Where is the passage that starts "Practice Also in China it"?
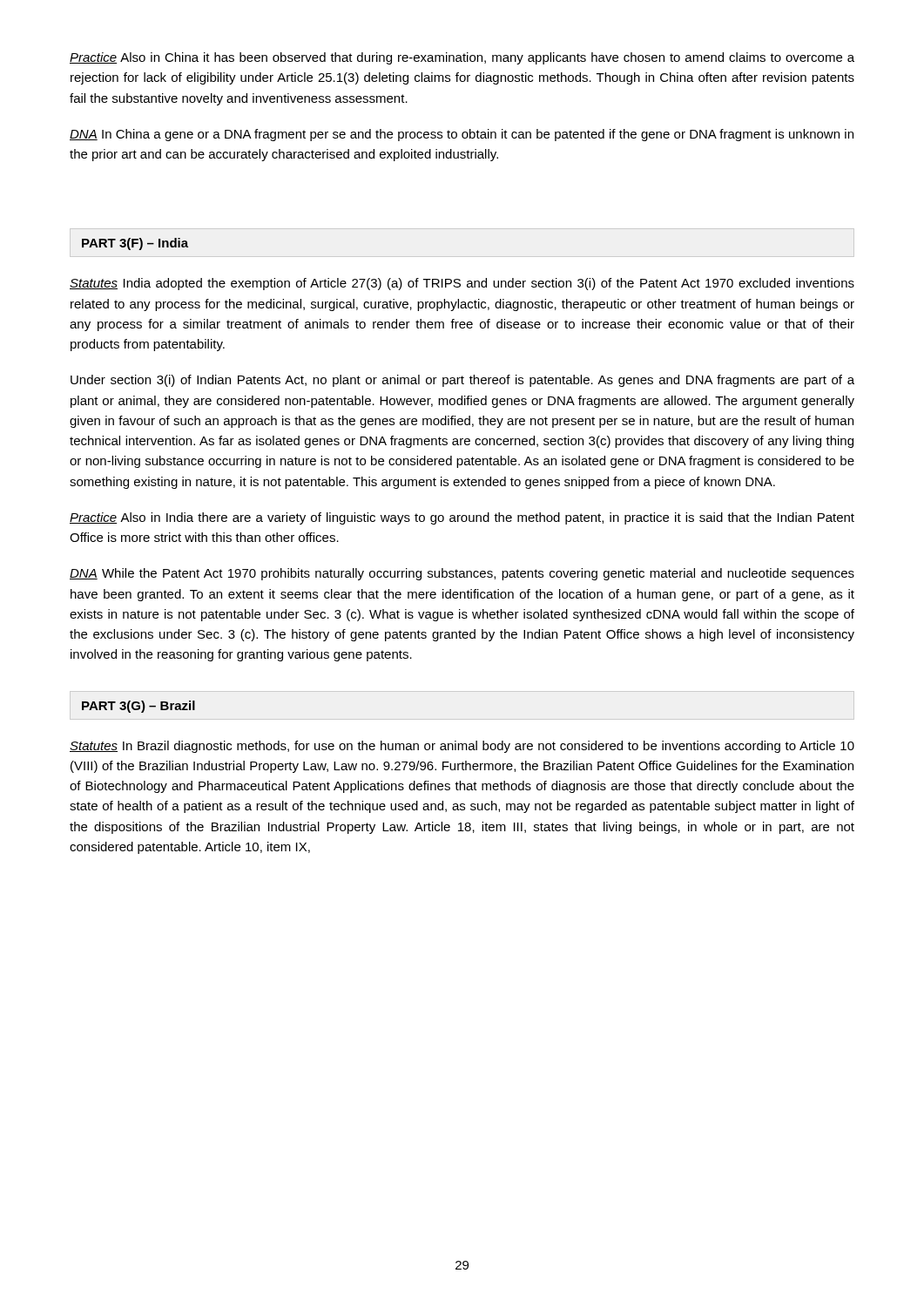Screen dimensions: 1307x924 click(462, 77)
